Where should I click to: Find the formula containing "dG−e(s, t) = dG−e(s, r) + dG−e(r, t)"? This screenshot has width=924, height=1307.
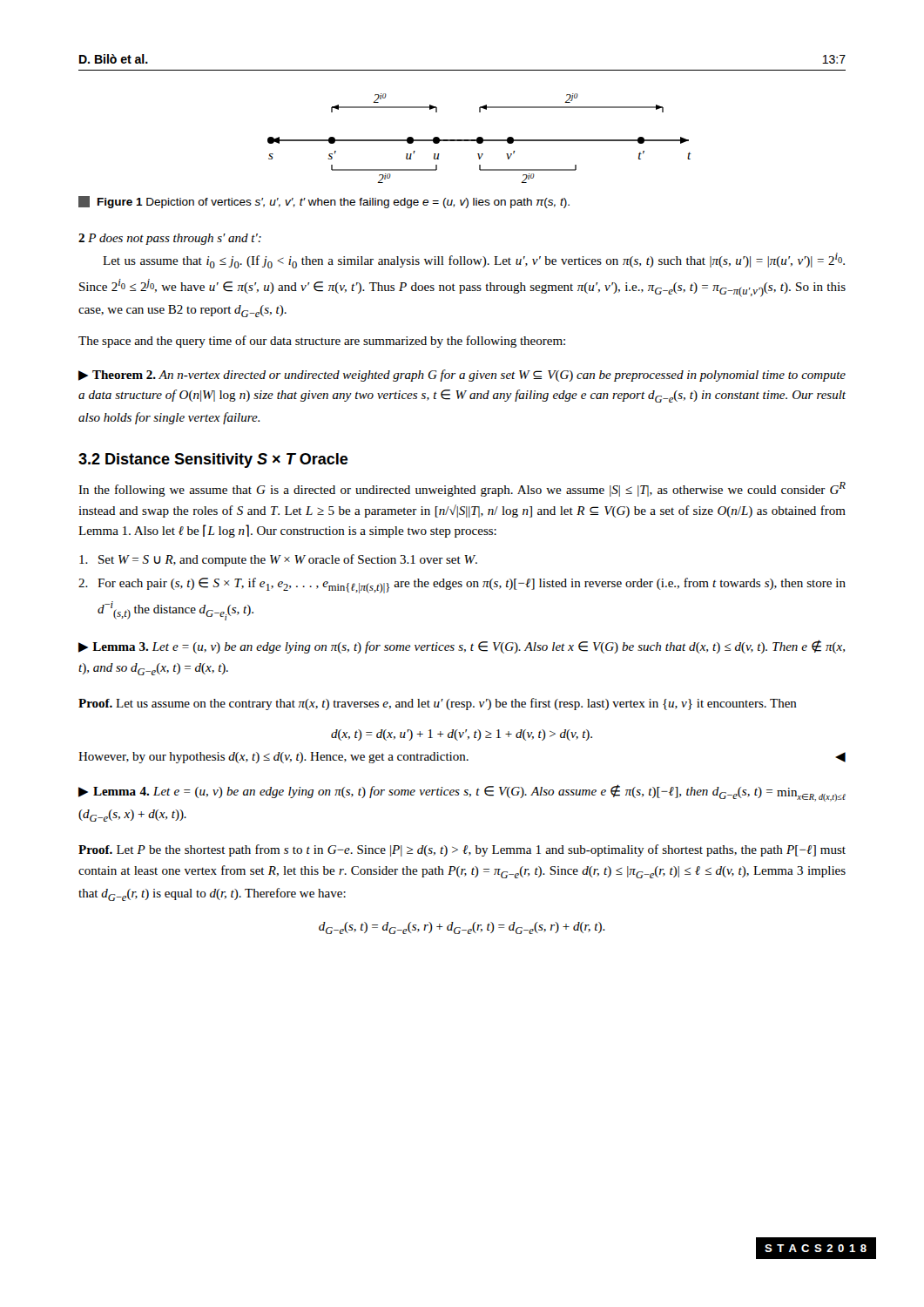coord(462,928)
